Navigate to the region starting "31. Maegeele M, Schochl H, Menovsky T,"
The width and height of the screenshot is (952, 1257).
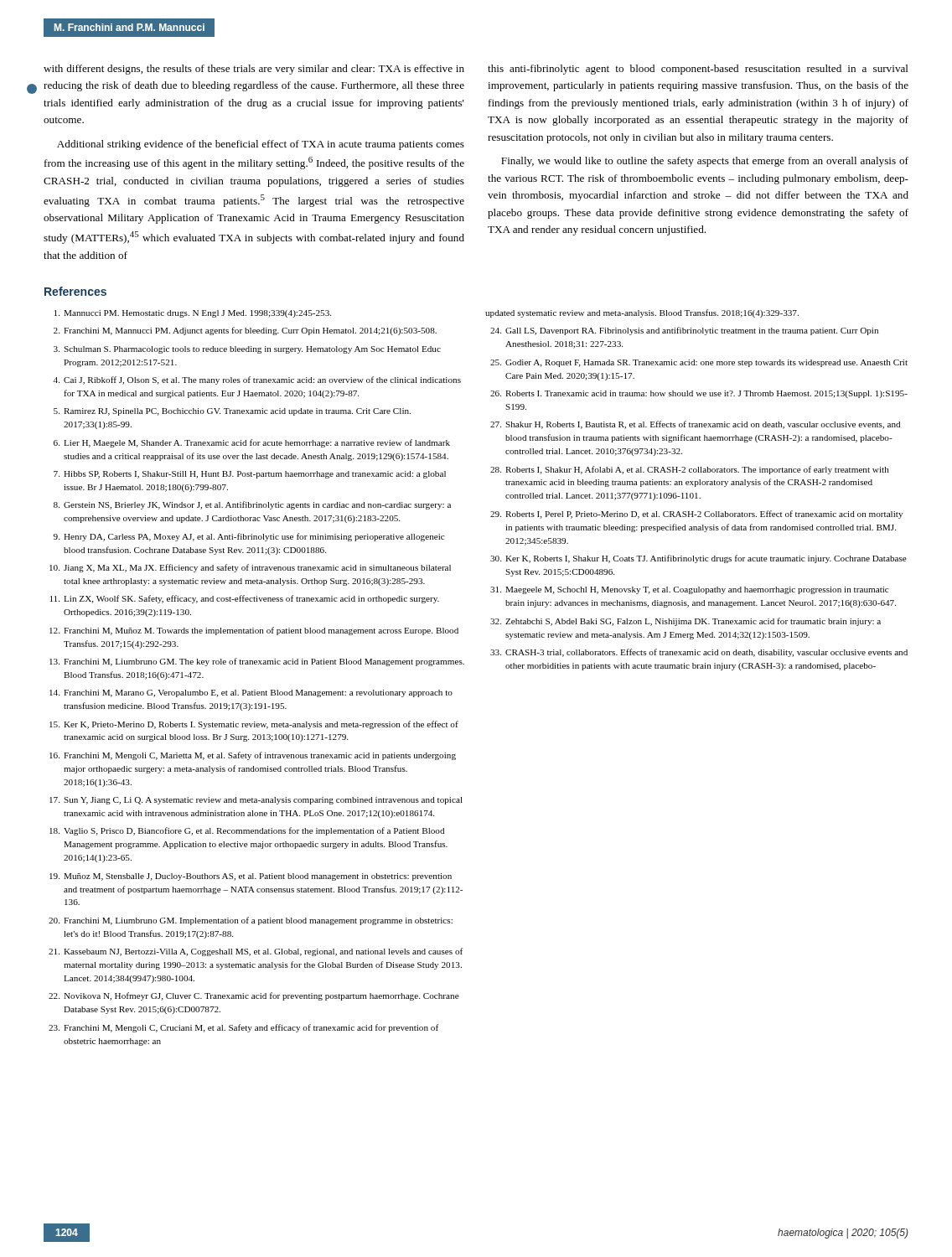click(697, 597)
